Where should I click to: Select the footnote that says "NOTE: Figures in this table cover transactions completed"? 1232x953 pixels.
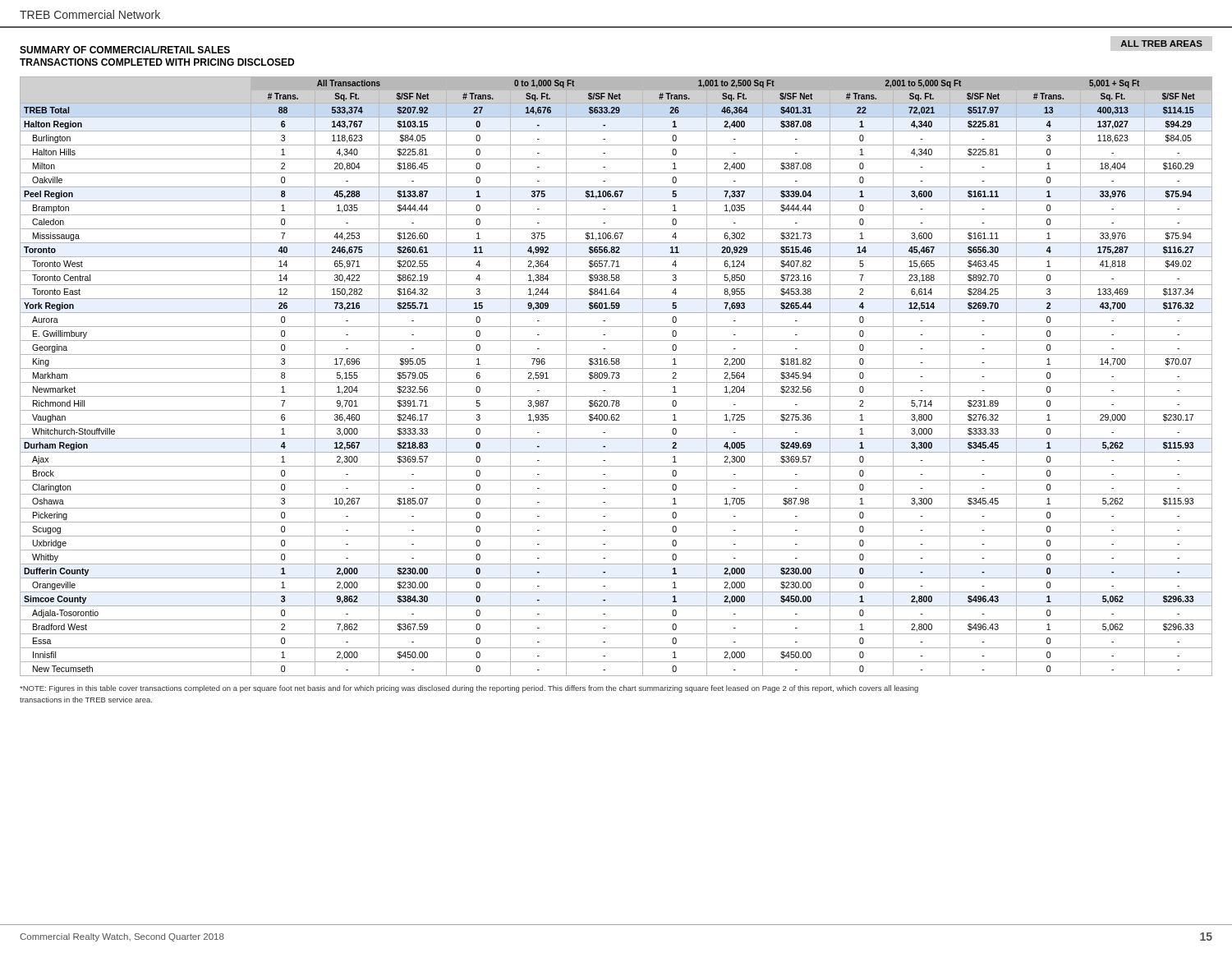pyautogui.click(x=469, y=694)
